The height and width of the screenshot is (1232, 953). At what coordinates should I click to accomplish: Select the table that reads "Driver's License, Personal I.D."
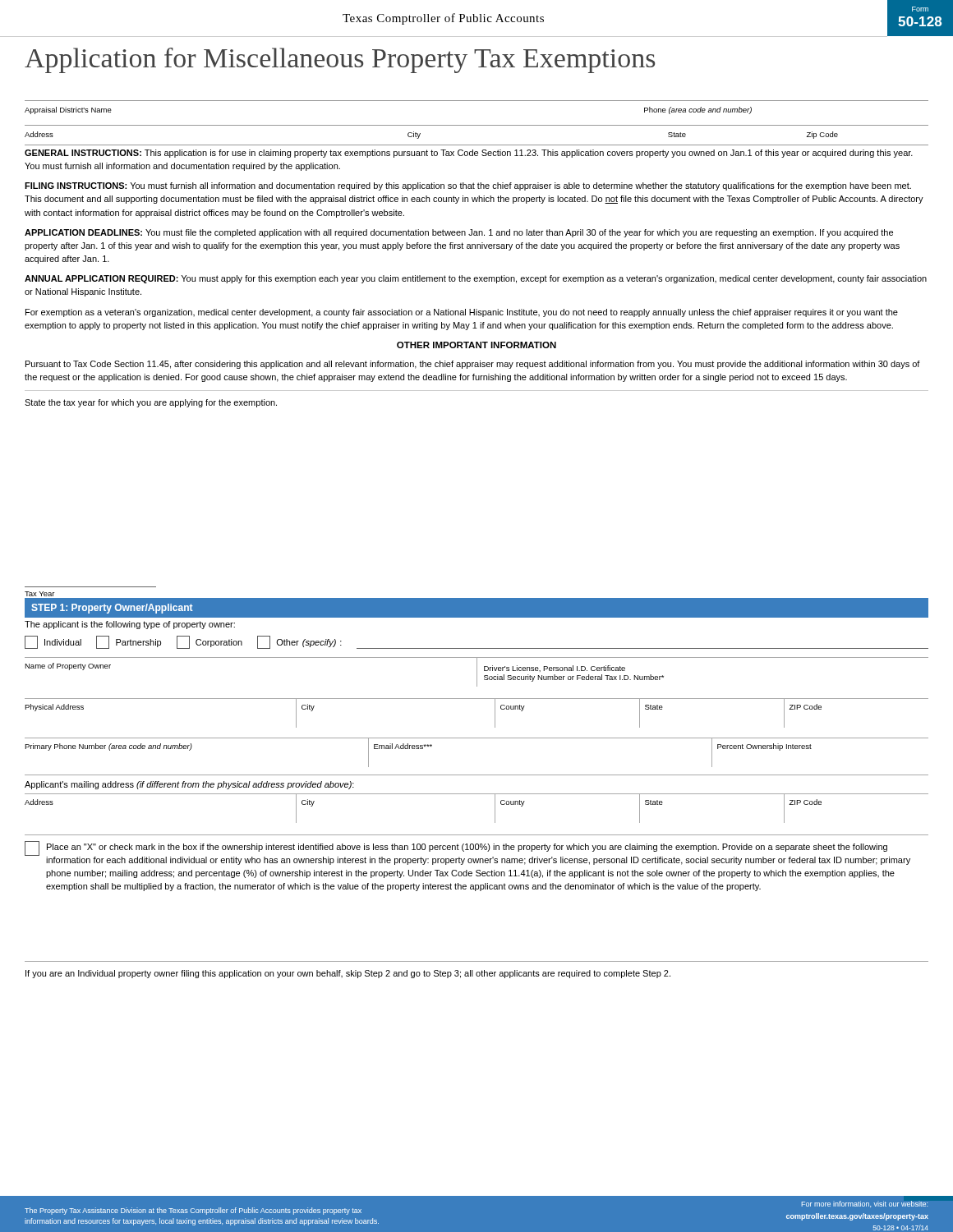click(x=476, y=672)
